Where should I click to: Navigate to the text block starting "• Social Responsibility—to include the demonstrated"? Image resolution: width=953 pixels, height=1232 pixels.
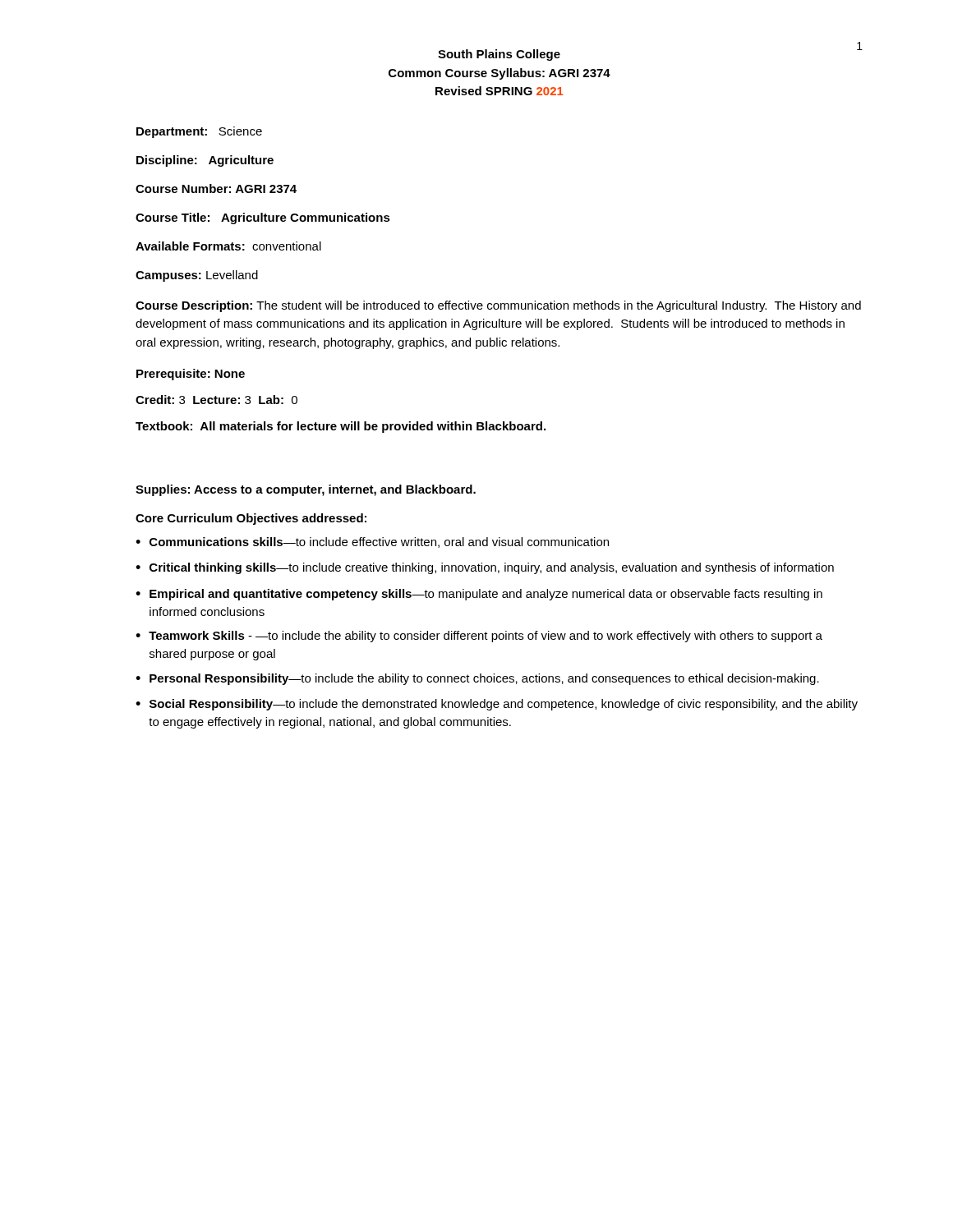499,713
